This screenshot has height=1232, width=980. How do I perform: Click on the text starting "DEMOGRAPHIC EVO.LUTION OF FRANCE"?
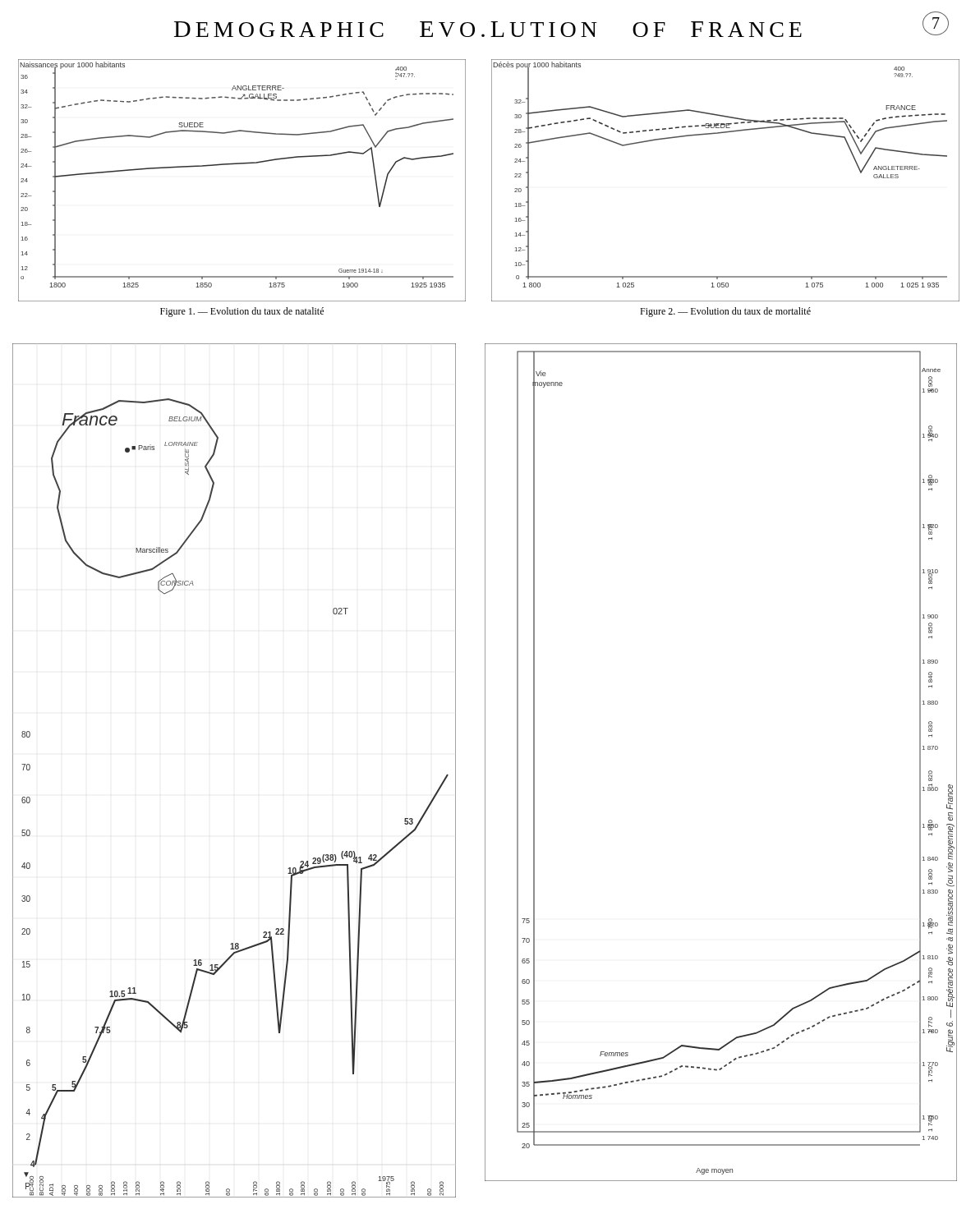pyautogui.click(x=490, y=28)
